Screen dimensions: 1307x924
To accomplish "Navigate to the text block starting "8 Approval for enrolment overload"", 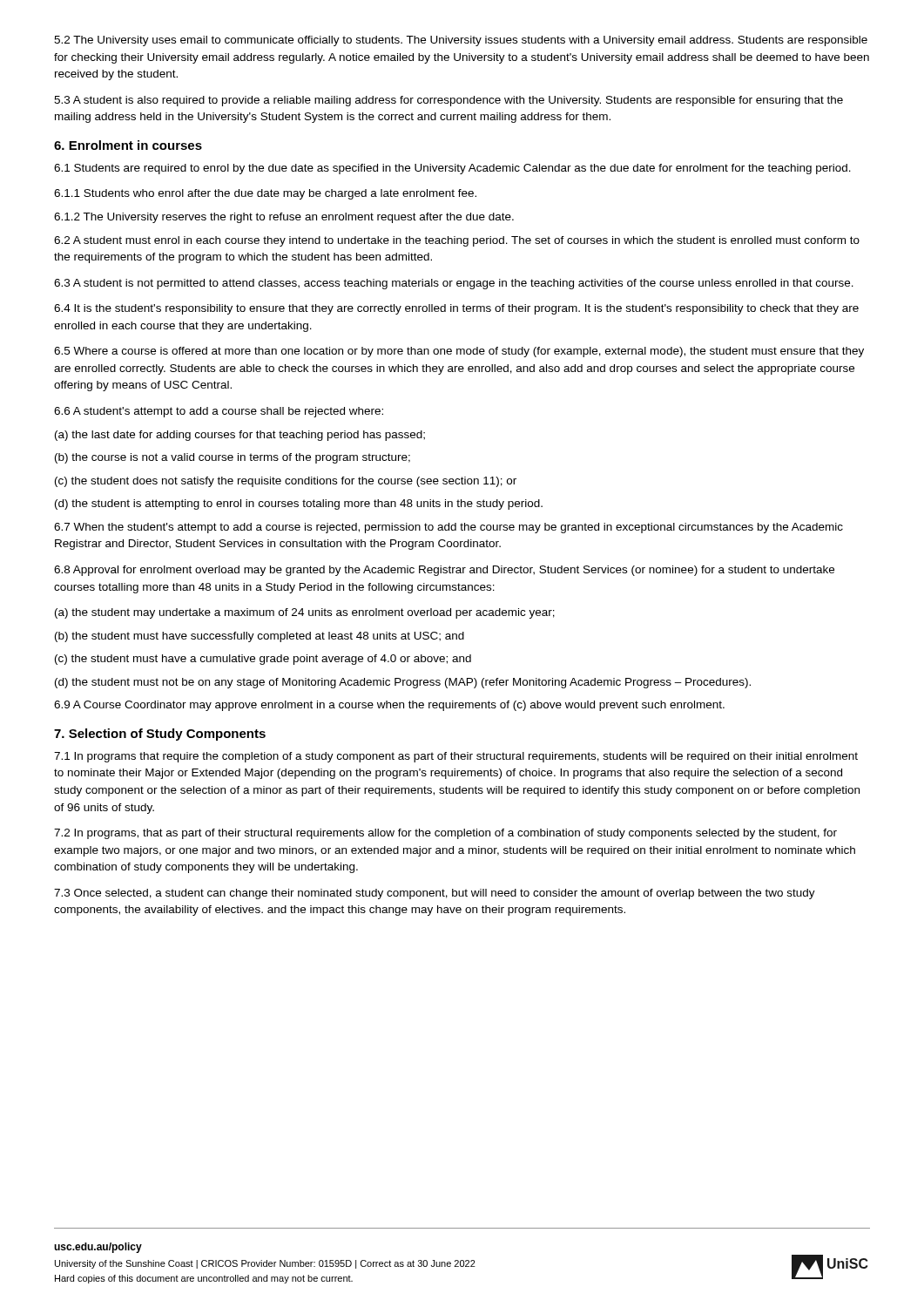I will coord(462,578).
